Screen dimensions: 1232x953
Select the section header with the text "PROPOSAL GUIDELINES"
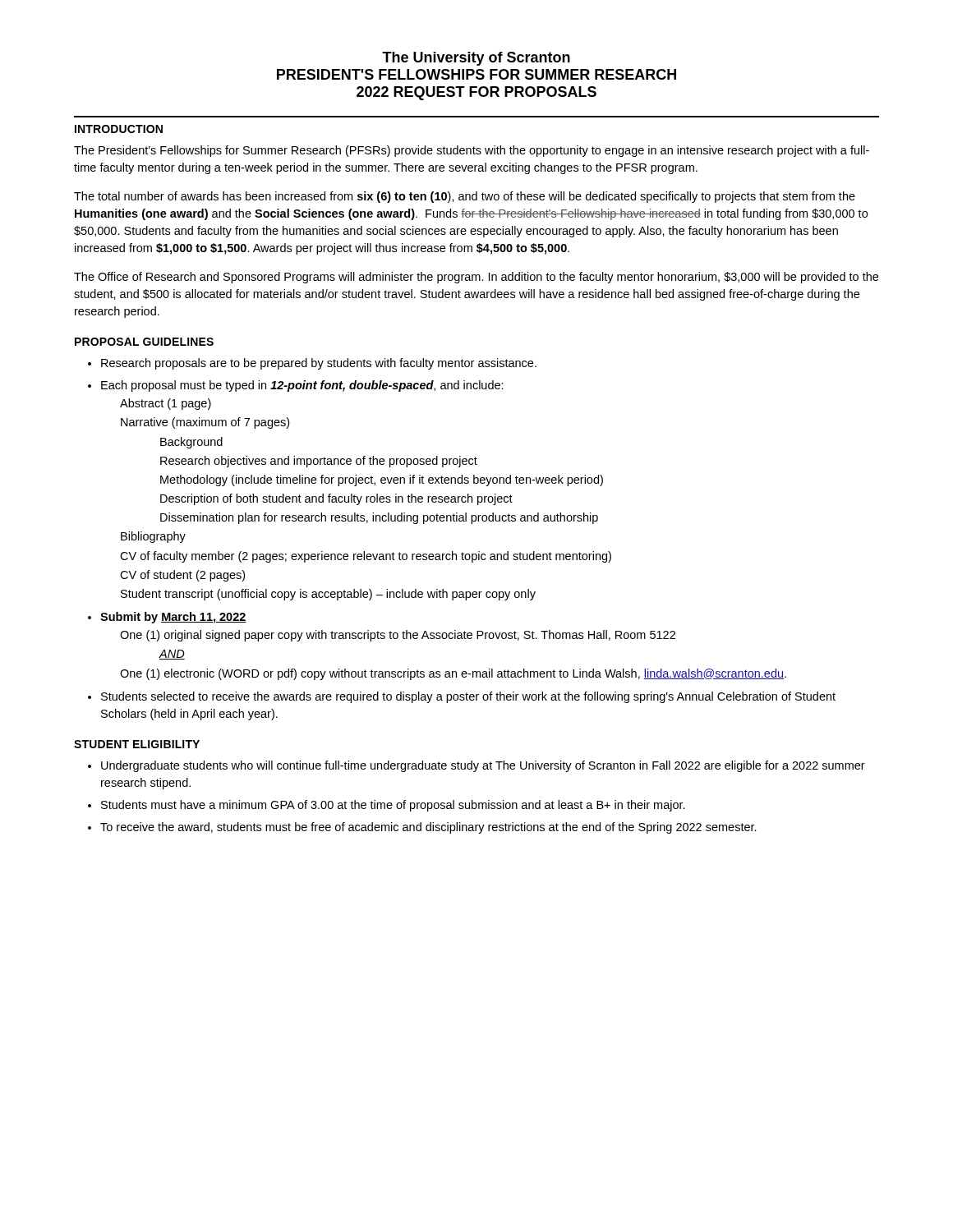[x=144, y=342]
